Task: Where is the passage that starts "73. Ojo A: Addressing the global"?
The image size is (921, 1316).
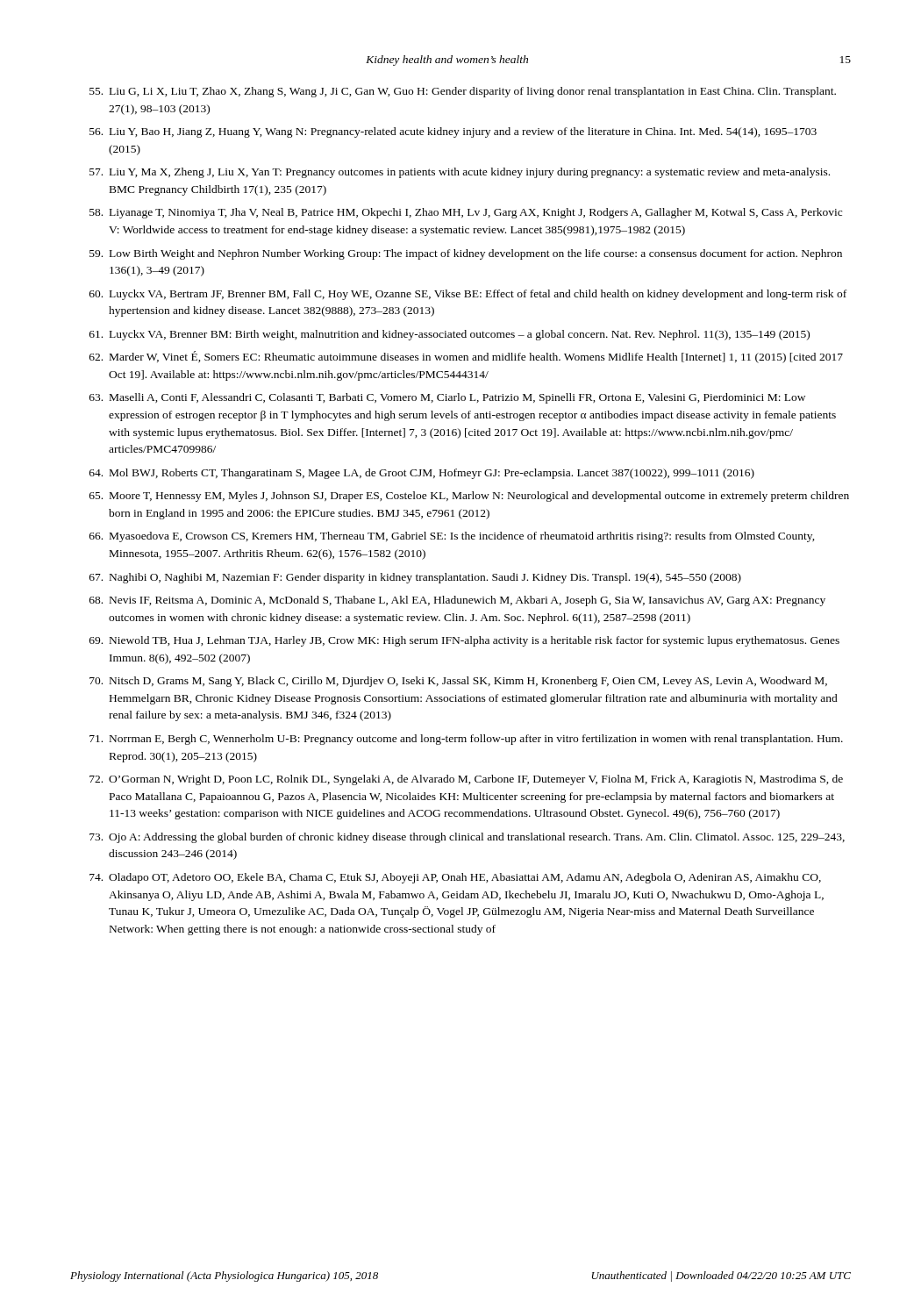Action: (460, 845)
